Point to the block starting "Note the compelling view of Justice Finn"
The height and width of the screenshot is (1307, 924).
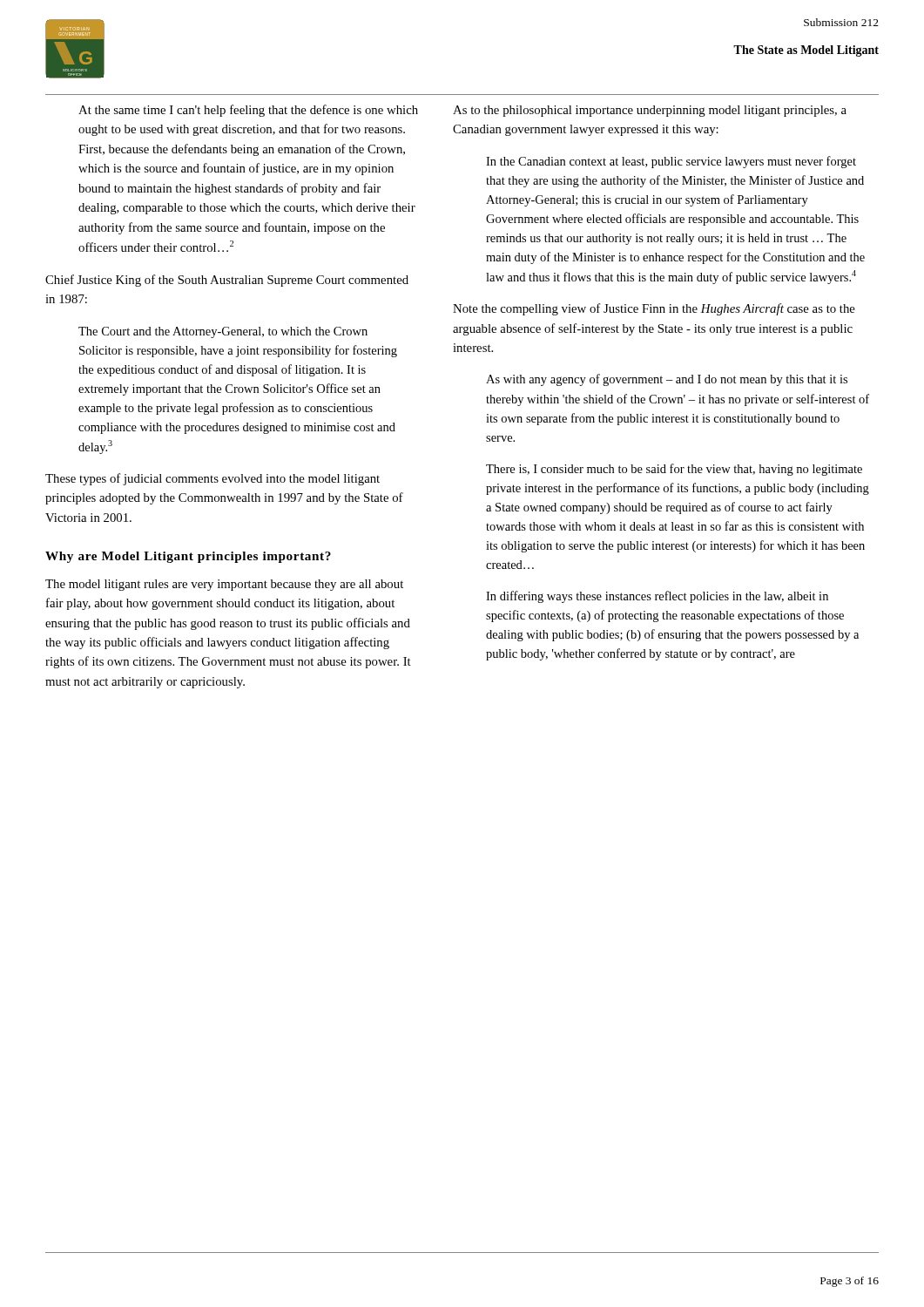tap(654, 328)
